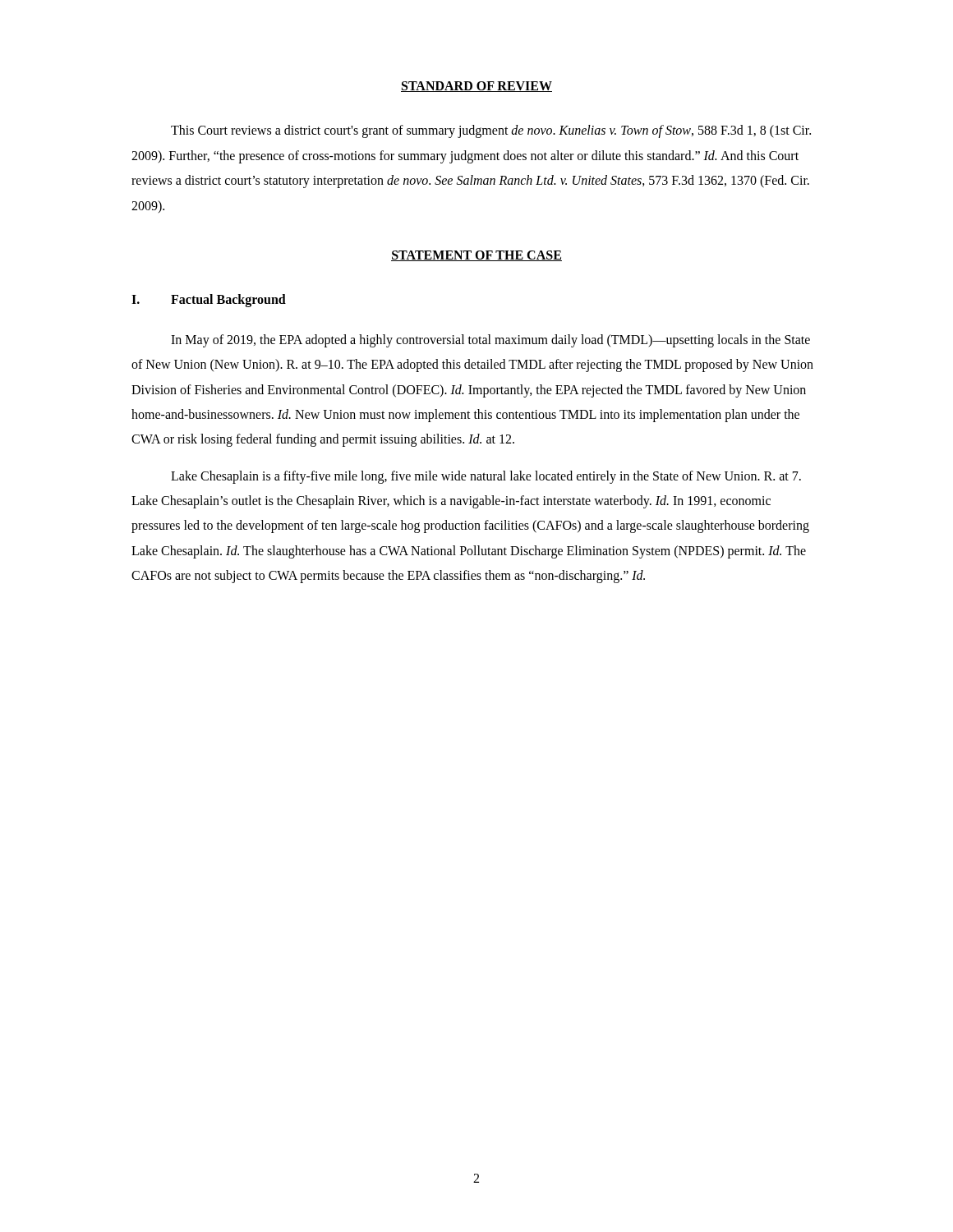
Task: Click on the text block that says "In May of 2019,"
Action: coord(472,389)
